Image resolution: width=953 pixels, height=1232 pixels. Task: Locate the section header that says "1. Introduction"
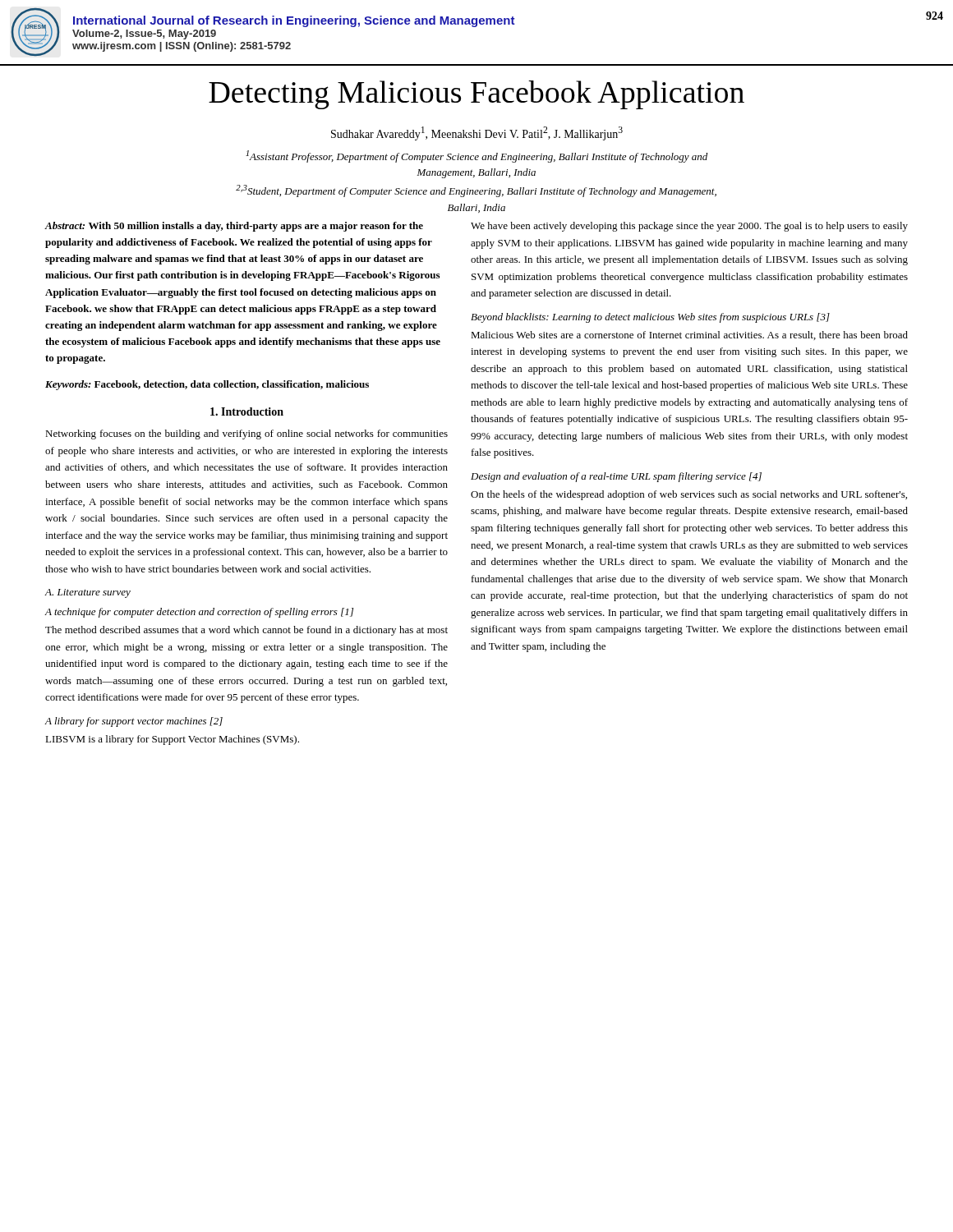click(246, 412)
